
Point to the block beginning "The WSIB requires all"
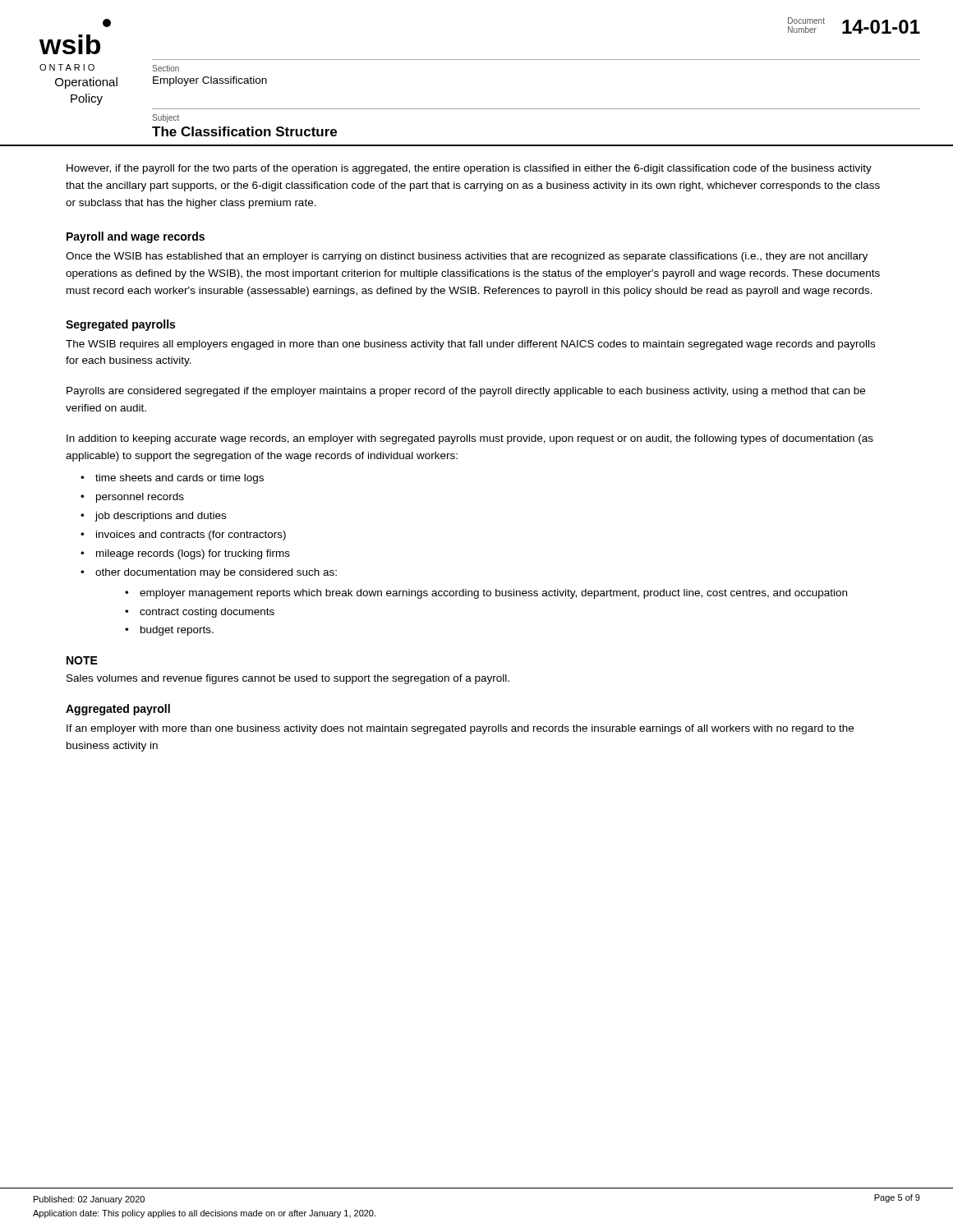click(471, 352)
